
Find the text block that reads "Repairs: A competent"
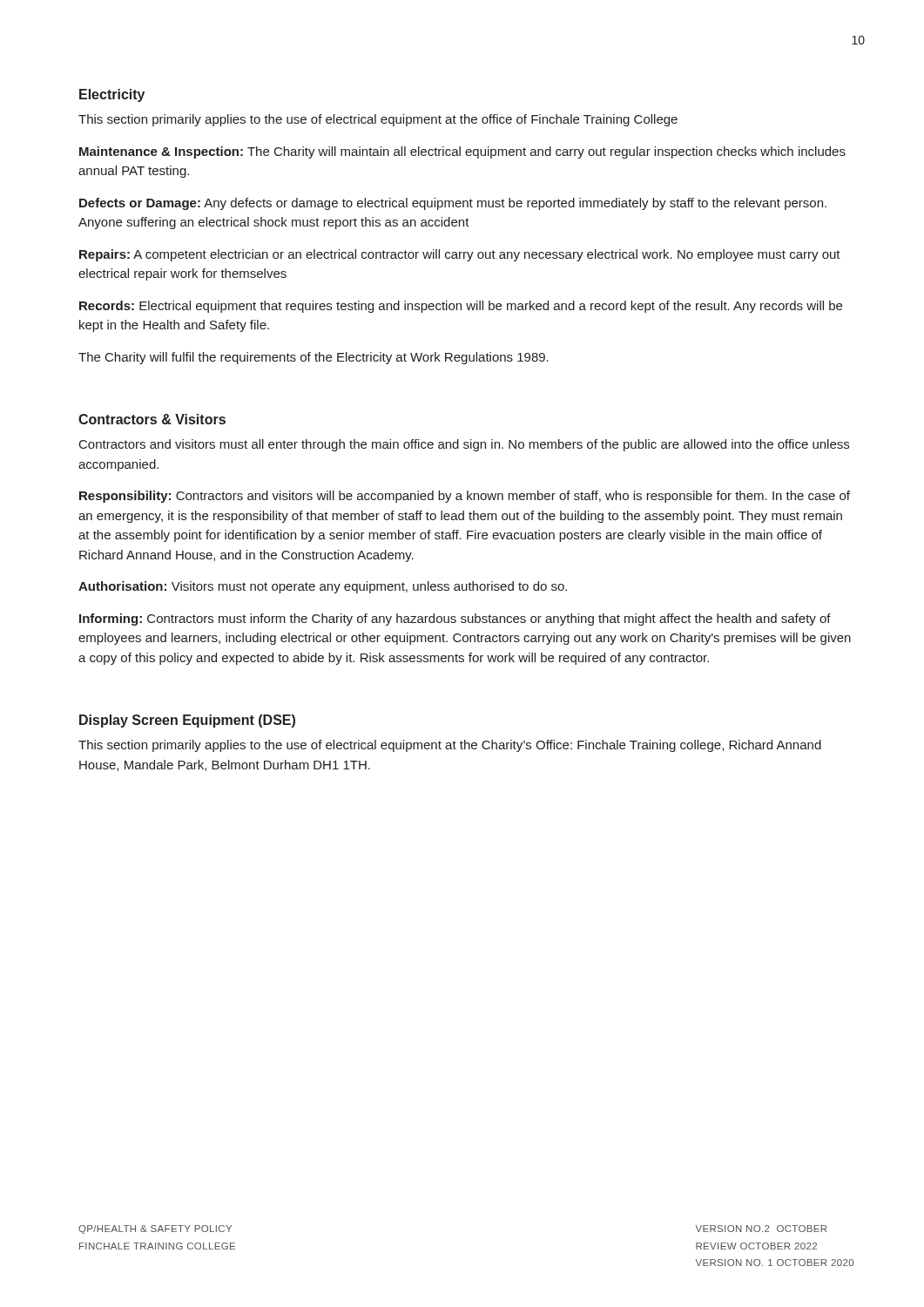point(459,263)
